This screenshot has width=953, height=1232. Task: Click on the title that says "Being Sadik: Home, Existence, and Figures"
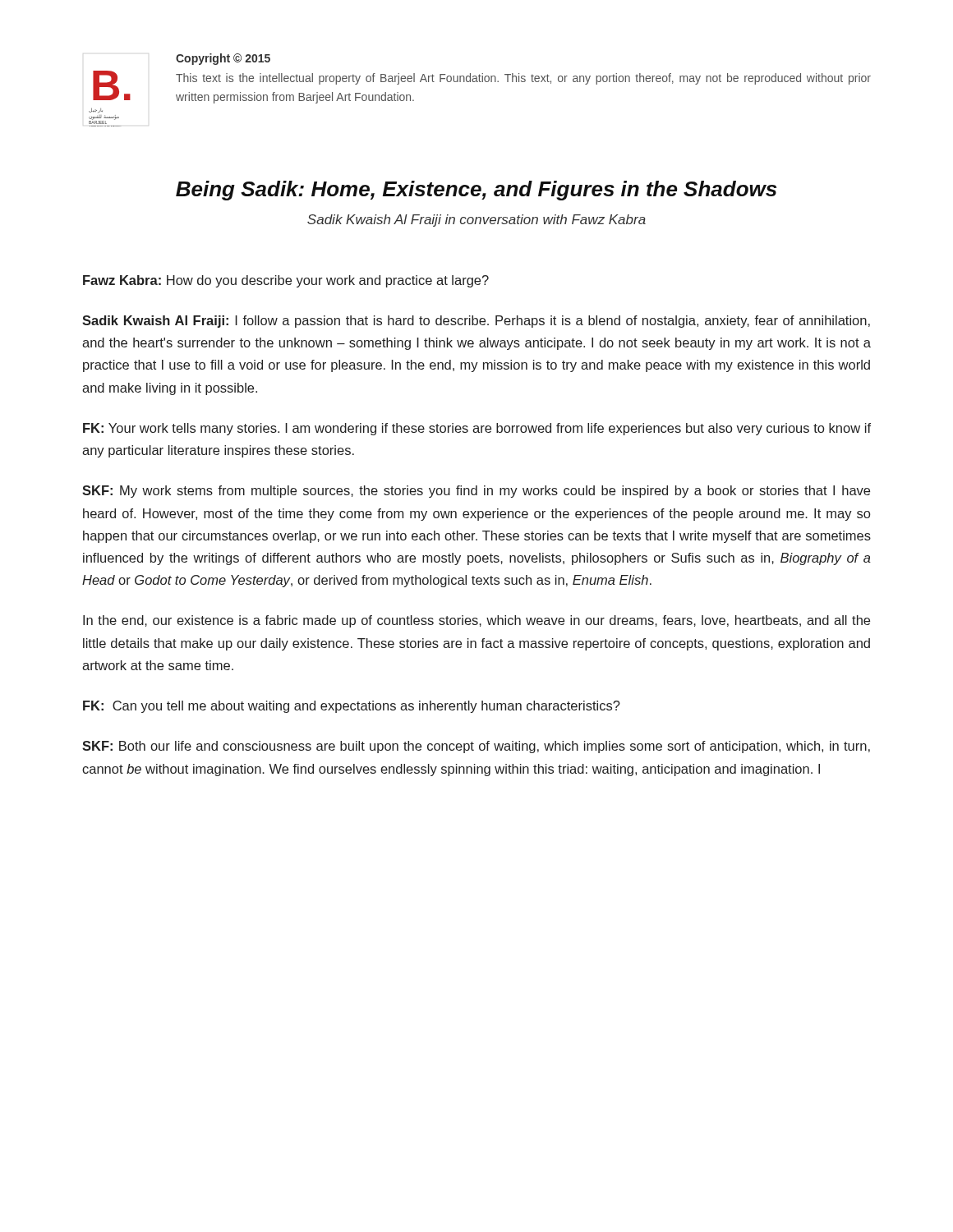[x=476, y=190]
